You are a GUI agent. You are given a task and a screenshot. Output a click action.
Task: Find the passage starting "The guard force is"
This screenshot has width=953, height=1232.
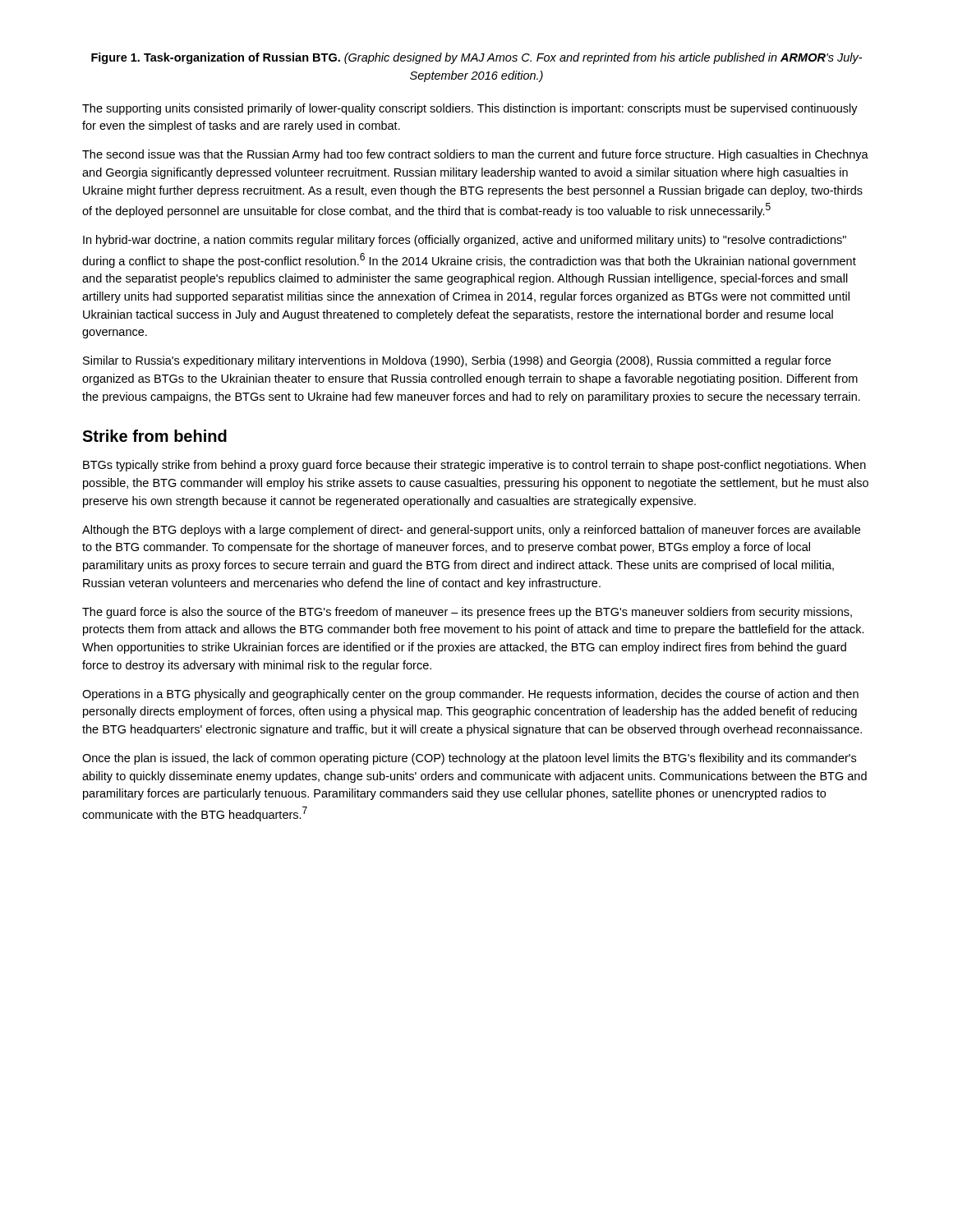[x=476, y=639]
